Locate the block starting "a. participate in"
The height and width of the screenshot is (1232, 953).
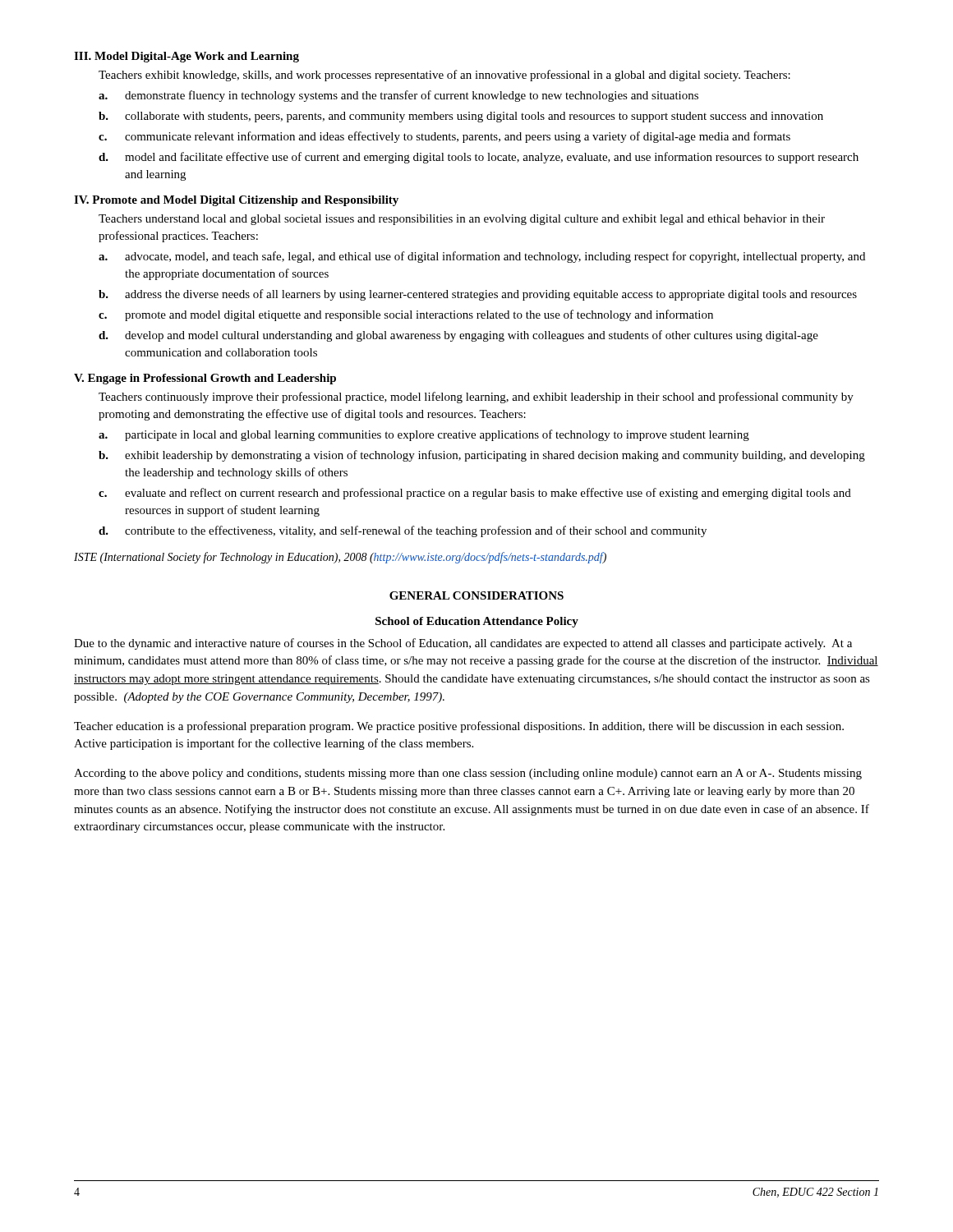click(x=489, y=435)
